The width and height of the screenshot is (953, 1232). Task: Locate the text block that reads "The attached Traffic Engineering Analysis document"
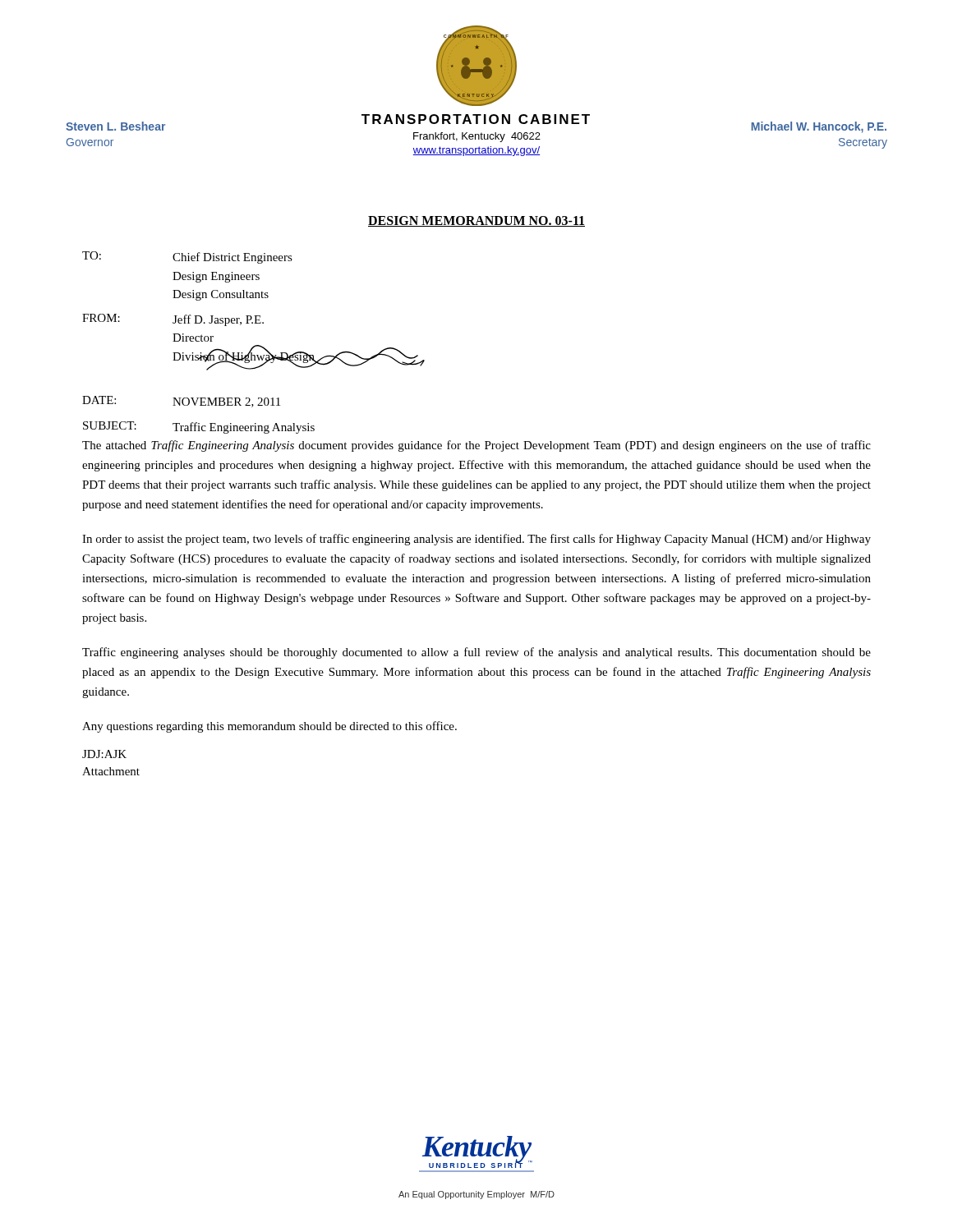[476, 475]
